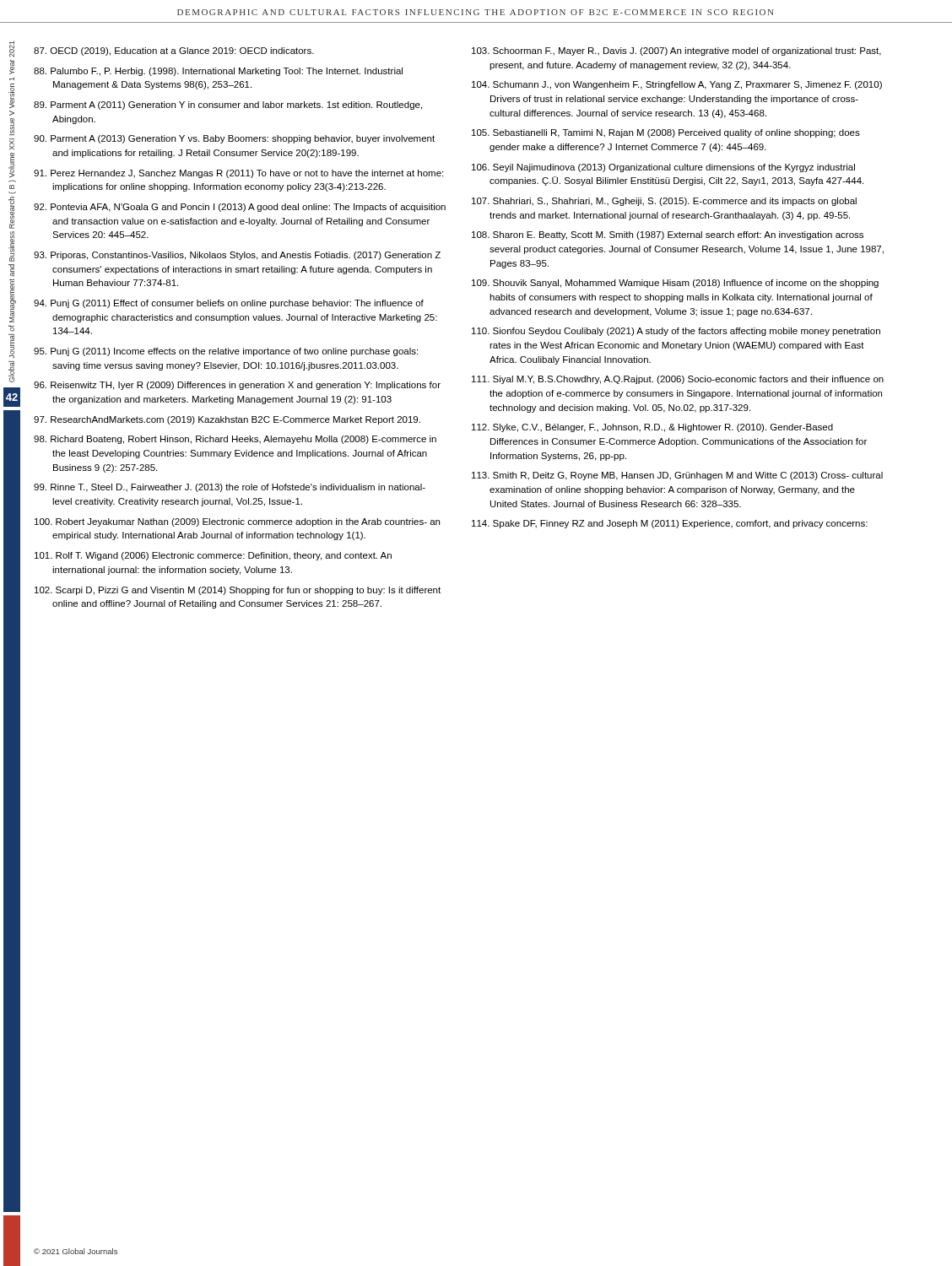This screenshot has height=1266, width=952.
Task: Select the element starting "105. Sebastianelli R, Tamimi N, Rajan"
Action: pos(665,140)
